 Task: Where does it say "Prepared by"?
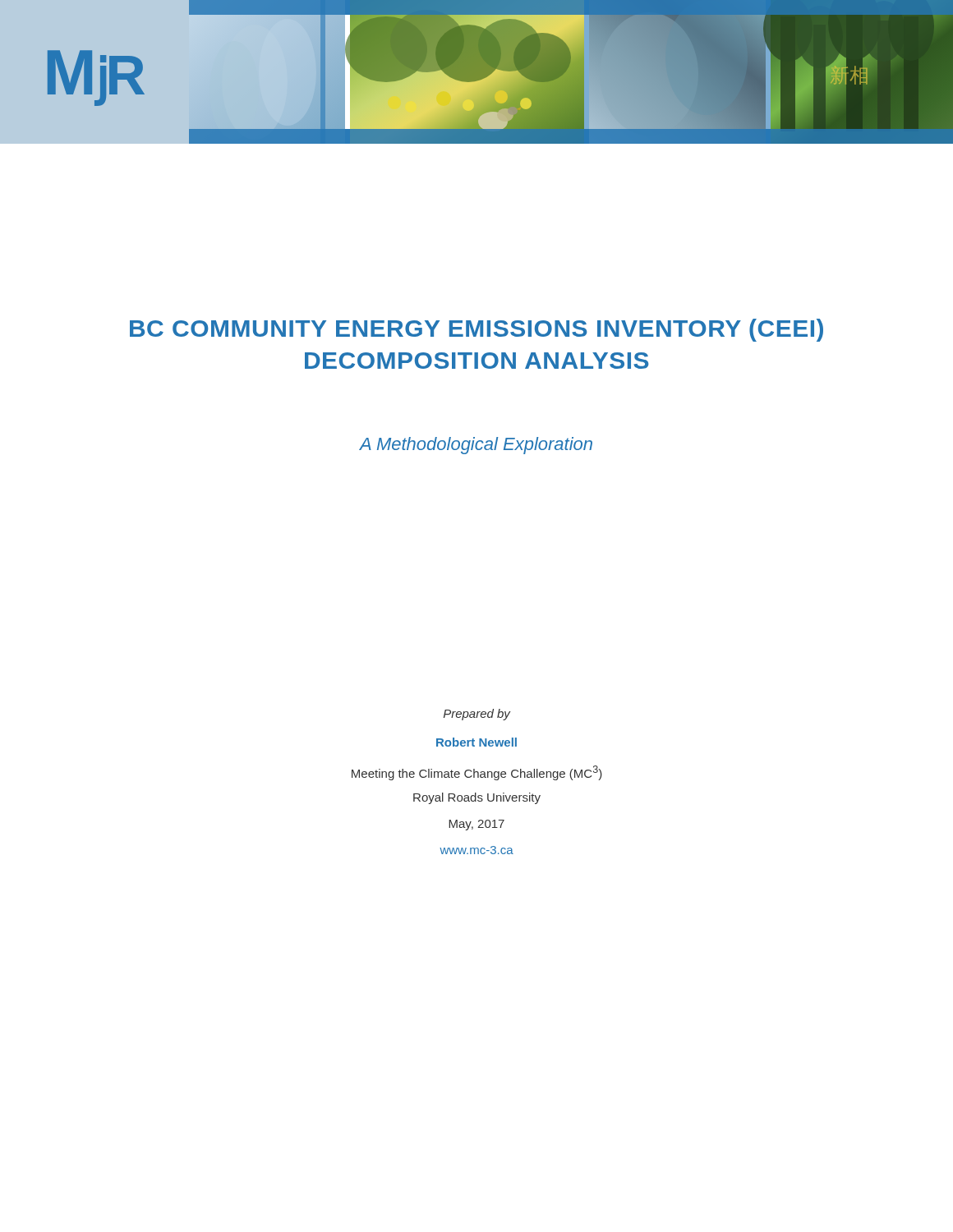[476, 713]
